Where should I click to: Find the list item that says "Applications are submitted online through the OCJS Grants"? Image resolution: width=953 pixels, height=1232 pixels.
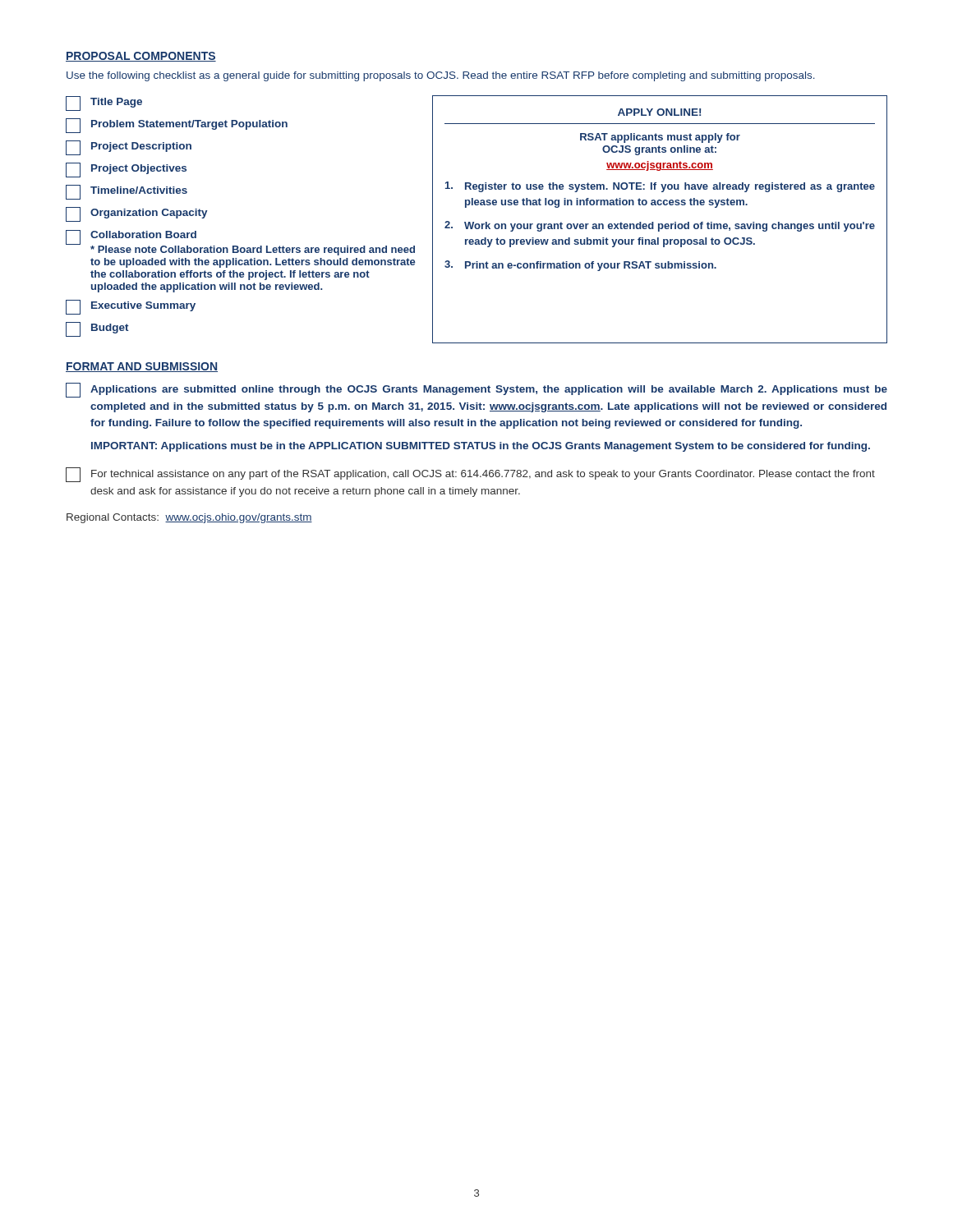tap(476, 419)
